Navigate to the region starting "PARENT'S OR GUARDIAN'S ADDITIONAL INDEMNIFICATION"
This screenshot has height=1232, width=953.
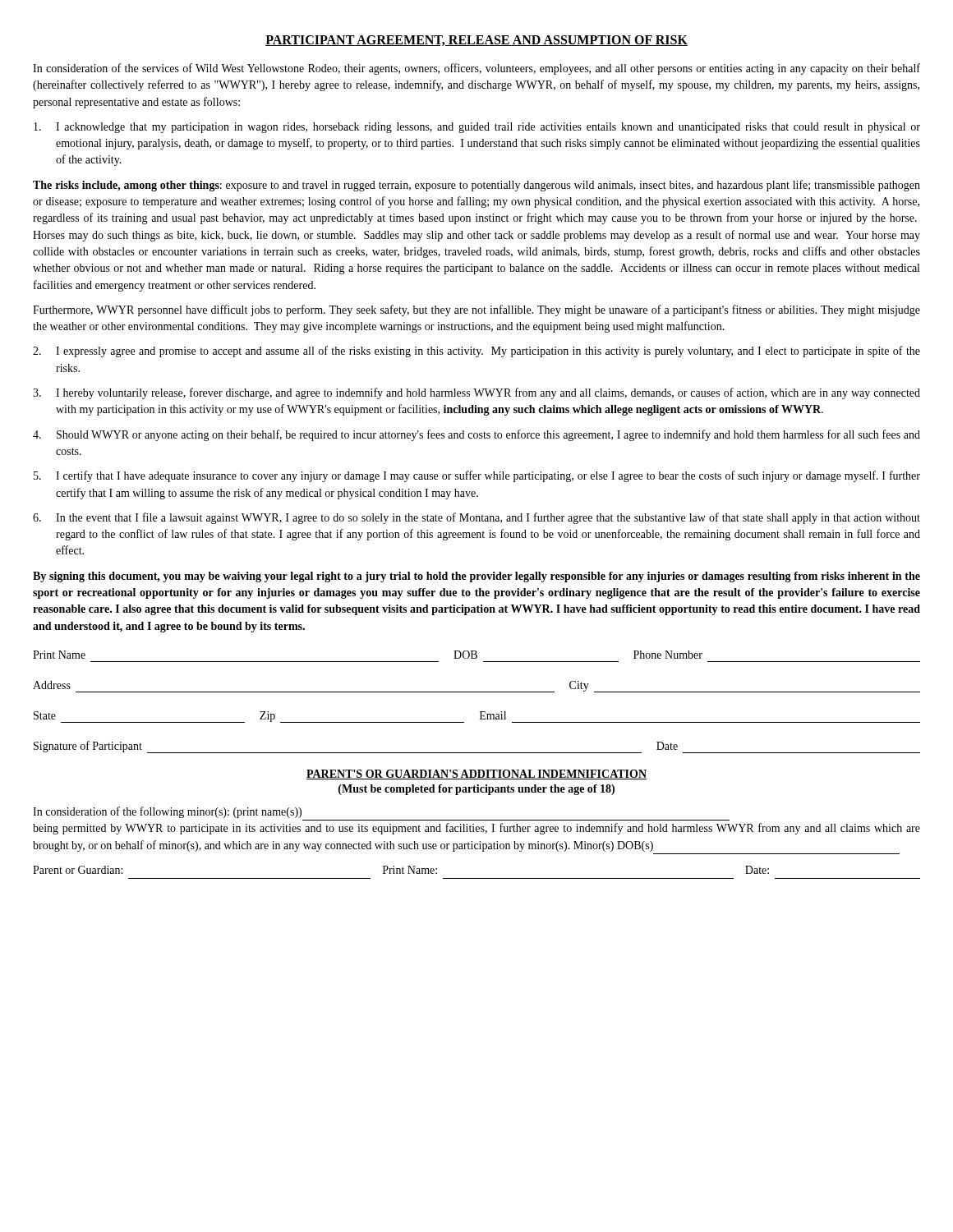point(476,774)
